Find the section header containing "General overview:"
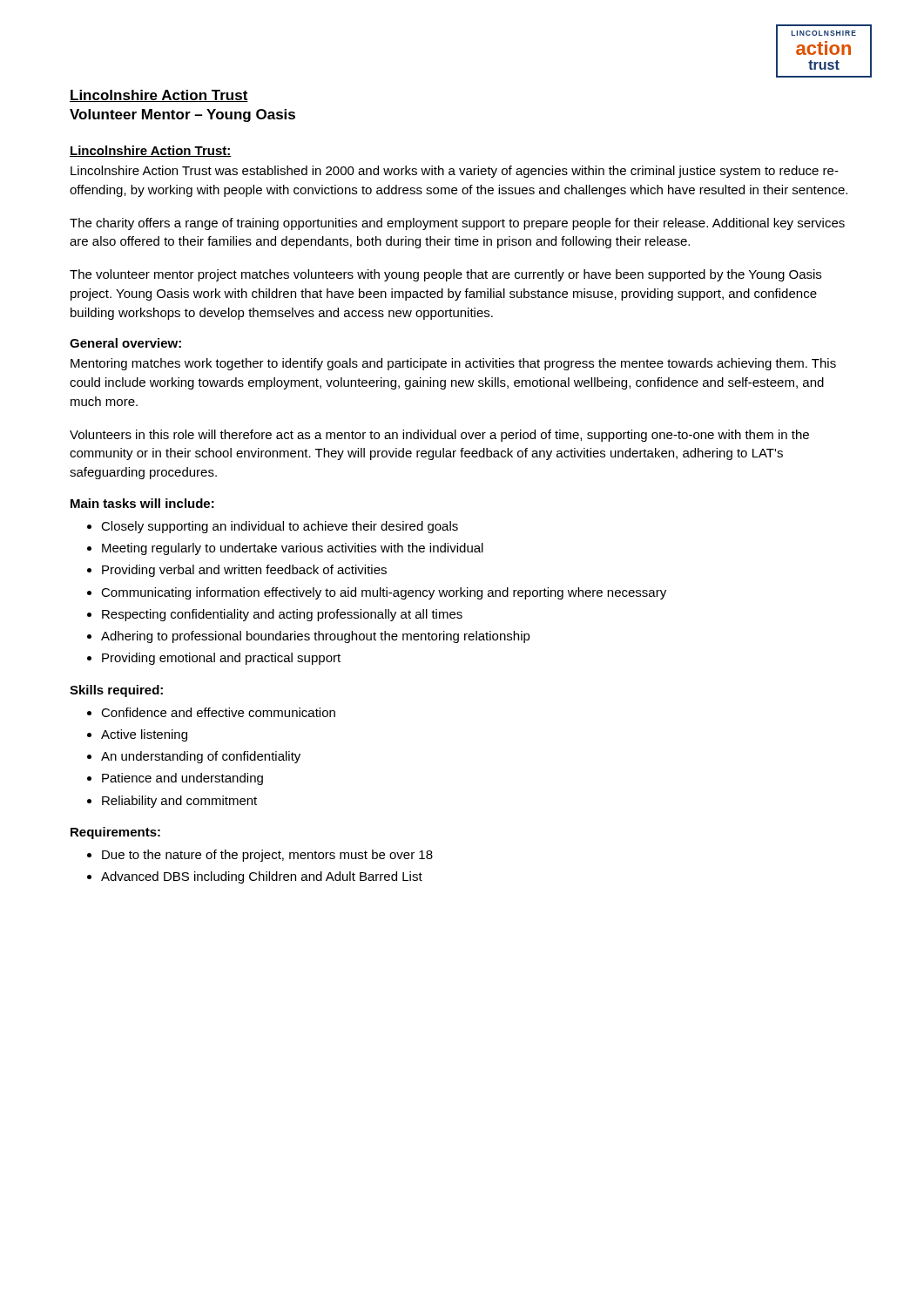The width and height of the screenshot is (924, 1307). pos(125,343)
